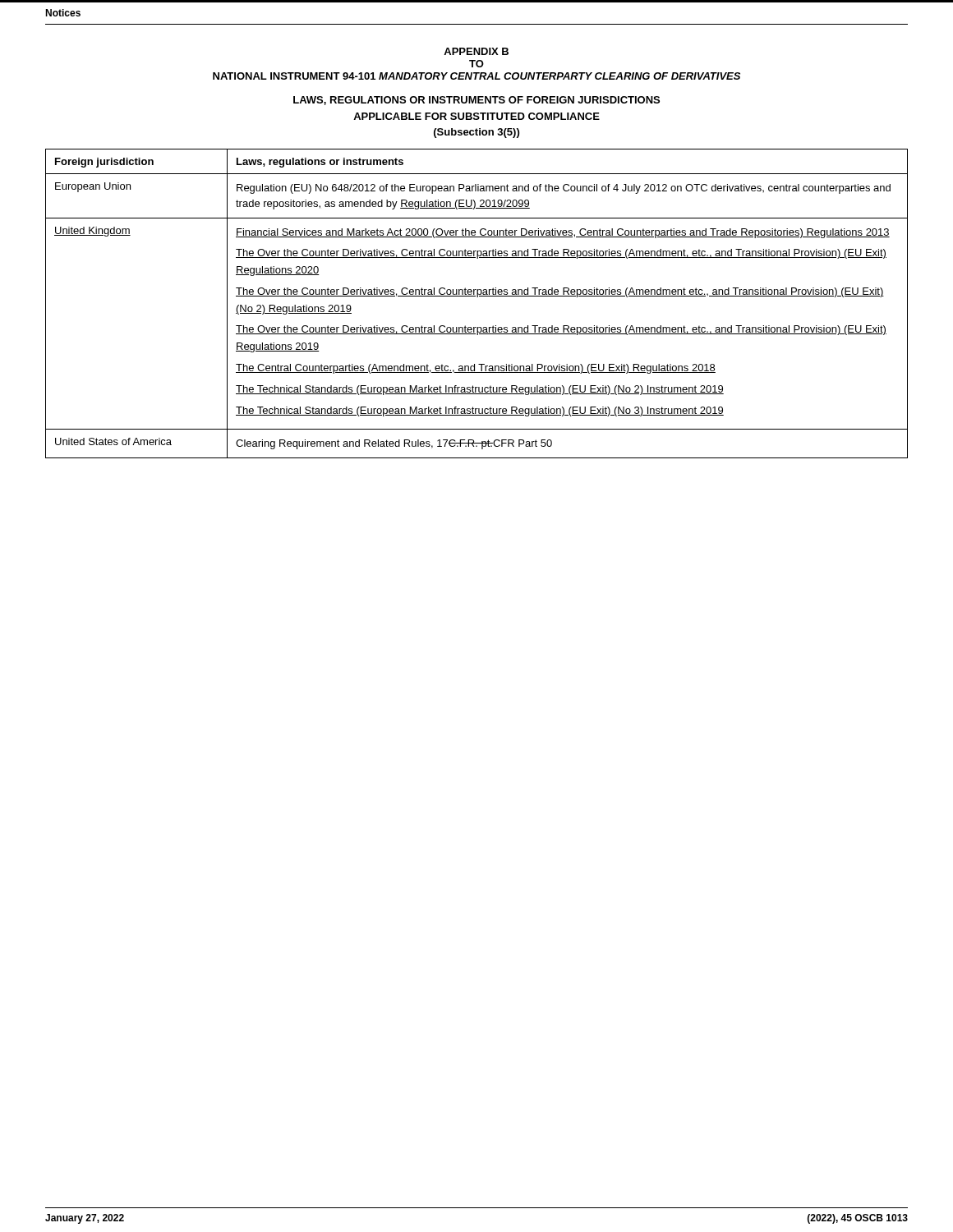Find the table that mentions "Laws, regulations or"

click(x=476, y=303)
